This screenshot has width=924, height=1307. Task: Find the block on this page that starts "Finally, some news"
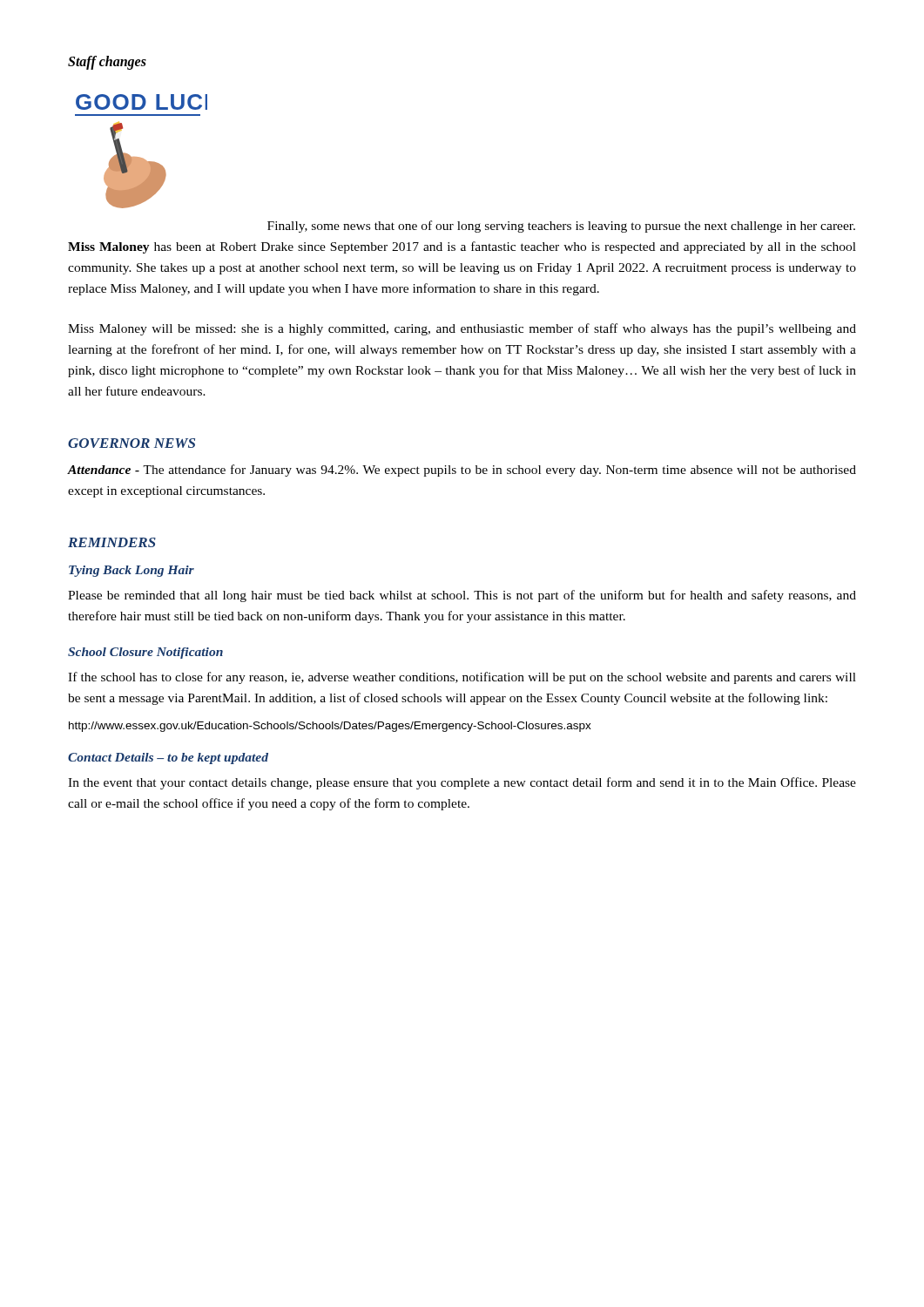[x=462, y=257]
